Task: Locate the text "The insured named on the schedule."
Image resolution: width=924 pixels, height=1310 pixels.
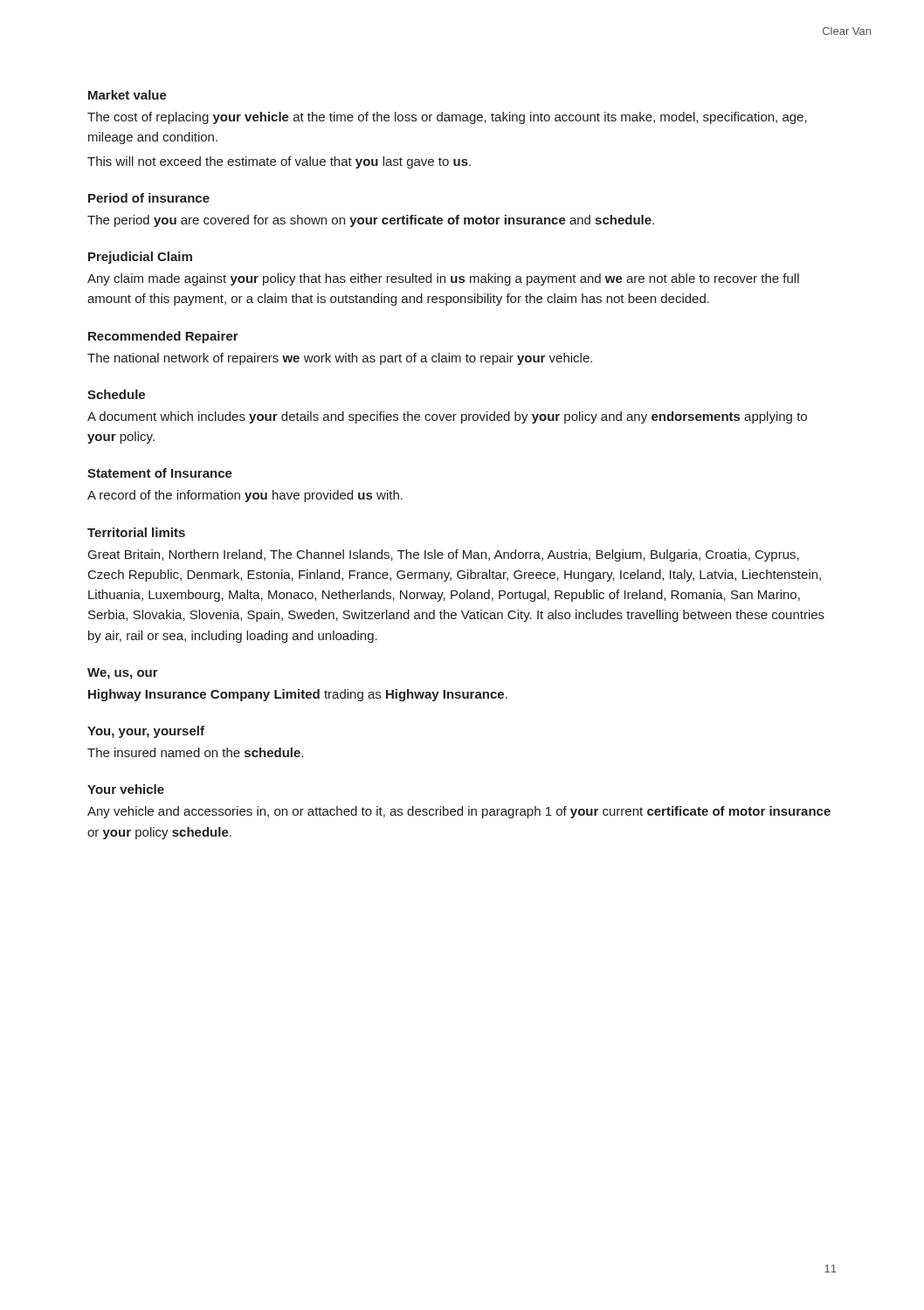Action: point(196,752)
